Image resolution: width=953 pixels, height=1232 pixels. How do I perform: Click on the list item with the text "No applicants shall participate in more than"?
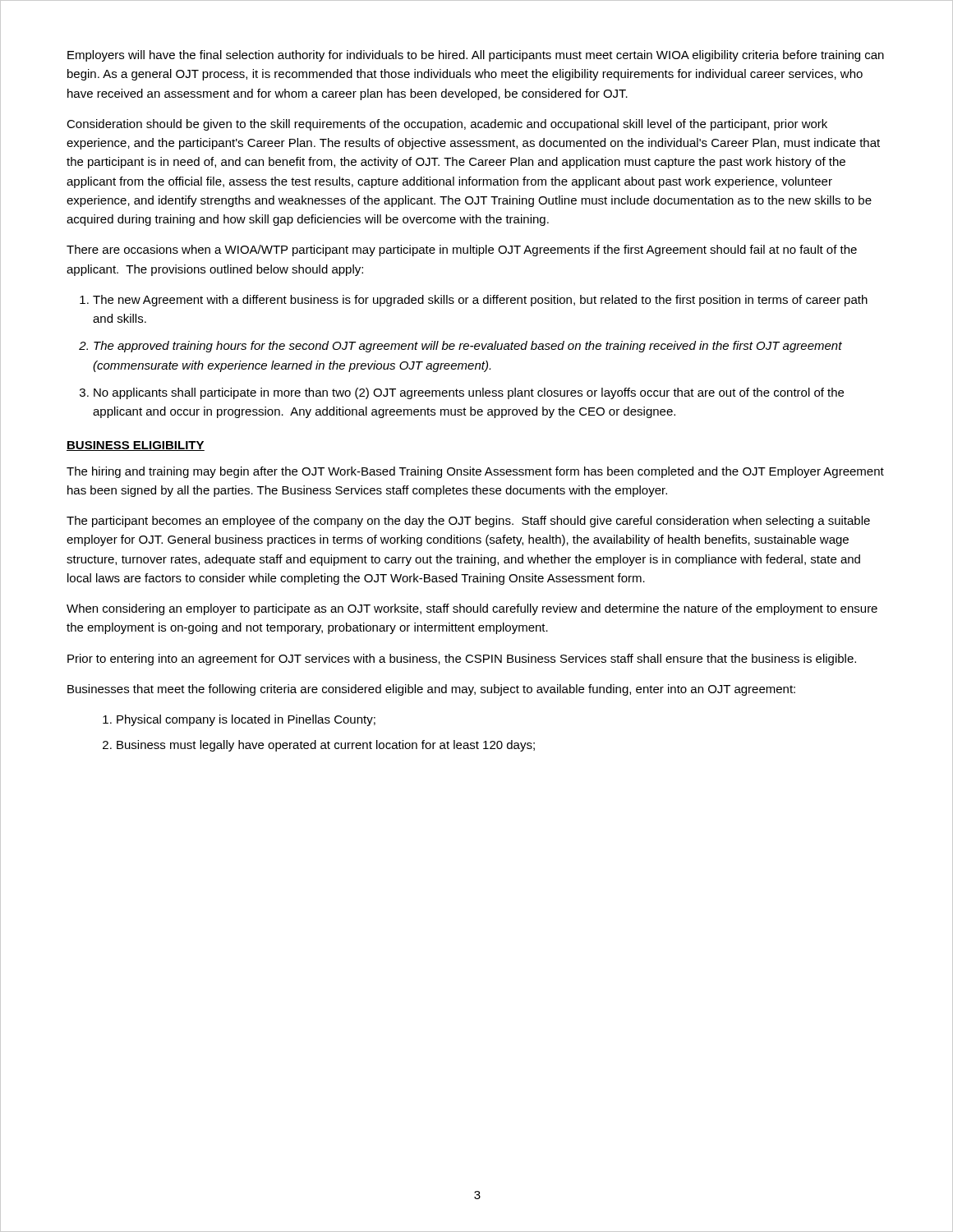coord(469,402)
